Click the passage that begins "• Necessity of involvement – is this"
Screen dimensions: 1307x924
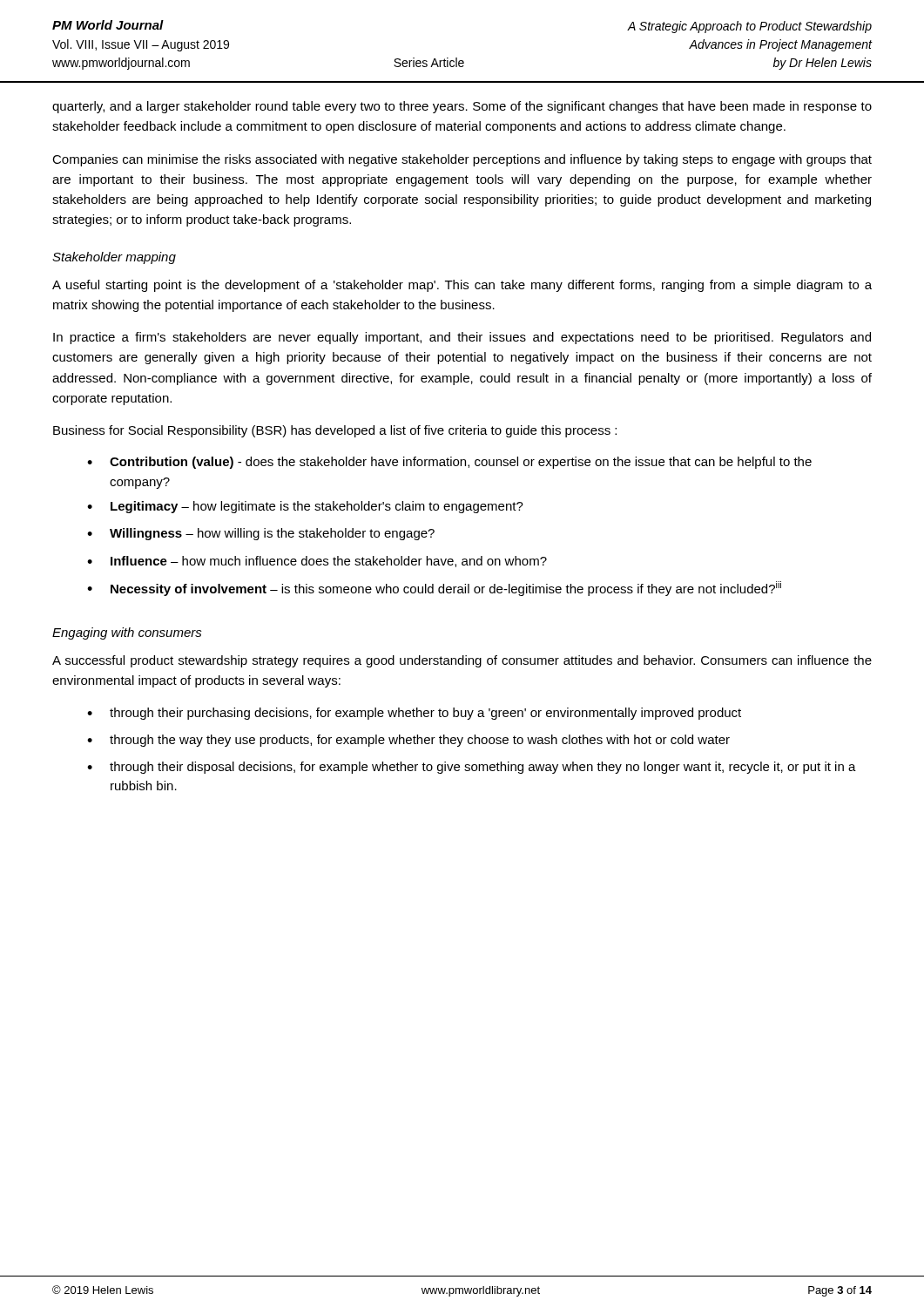(479, 589)
